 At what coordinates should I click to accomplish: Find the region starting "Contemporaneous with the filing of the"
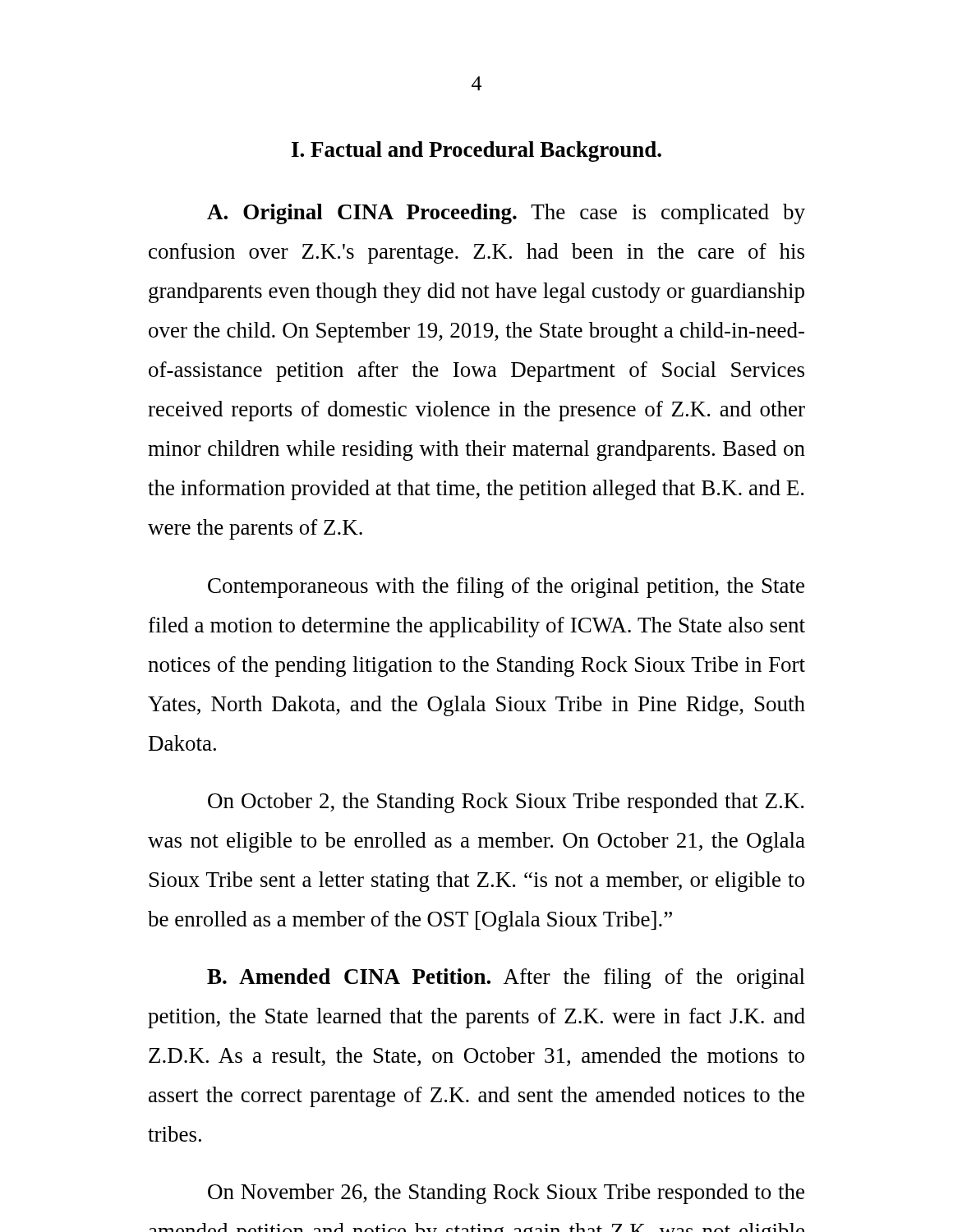[476, 664]
